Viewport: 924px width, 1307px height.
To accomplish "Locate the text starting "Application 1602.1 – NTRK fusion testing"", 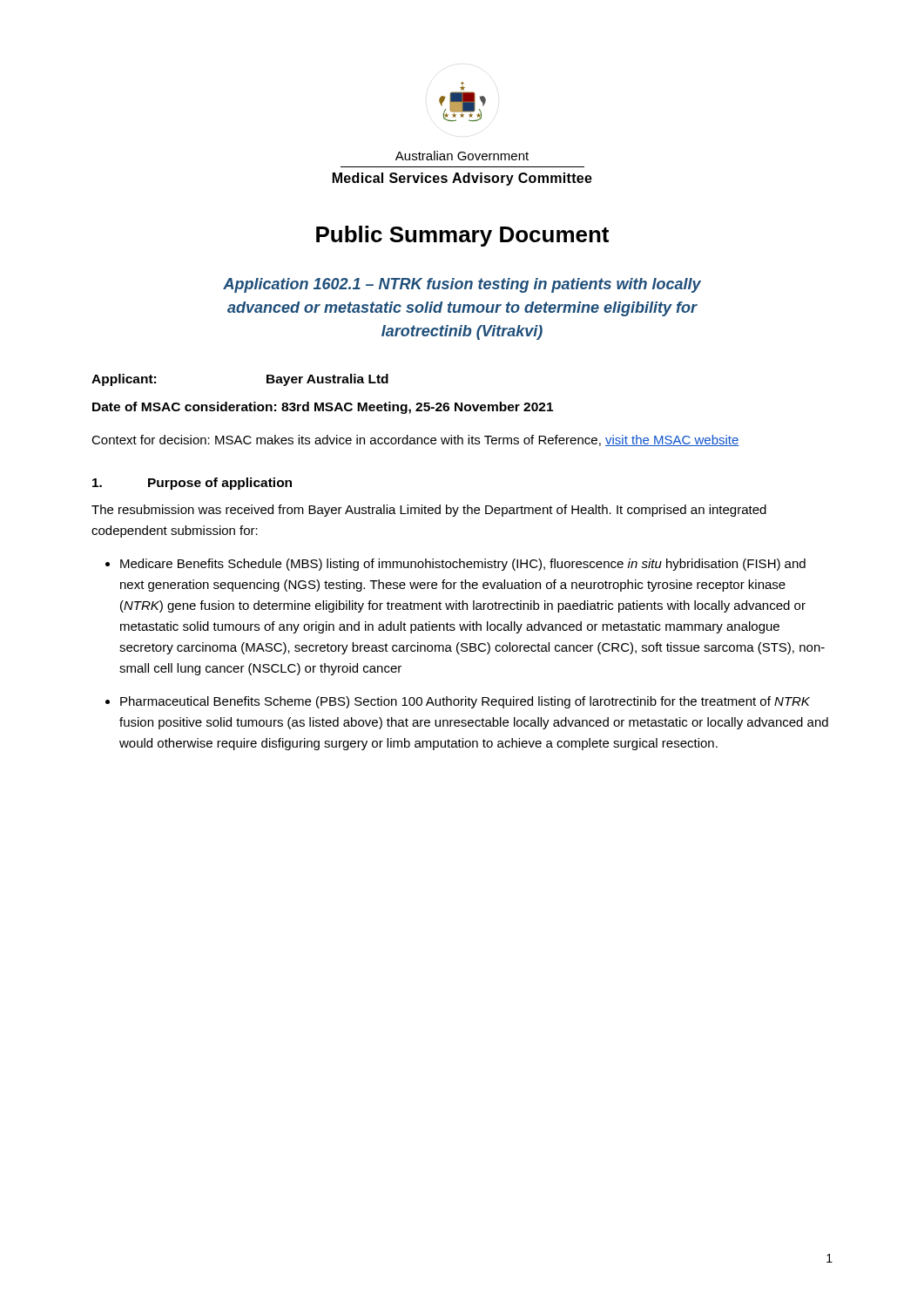I will 462,308.
